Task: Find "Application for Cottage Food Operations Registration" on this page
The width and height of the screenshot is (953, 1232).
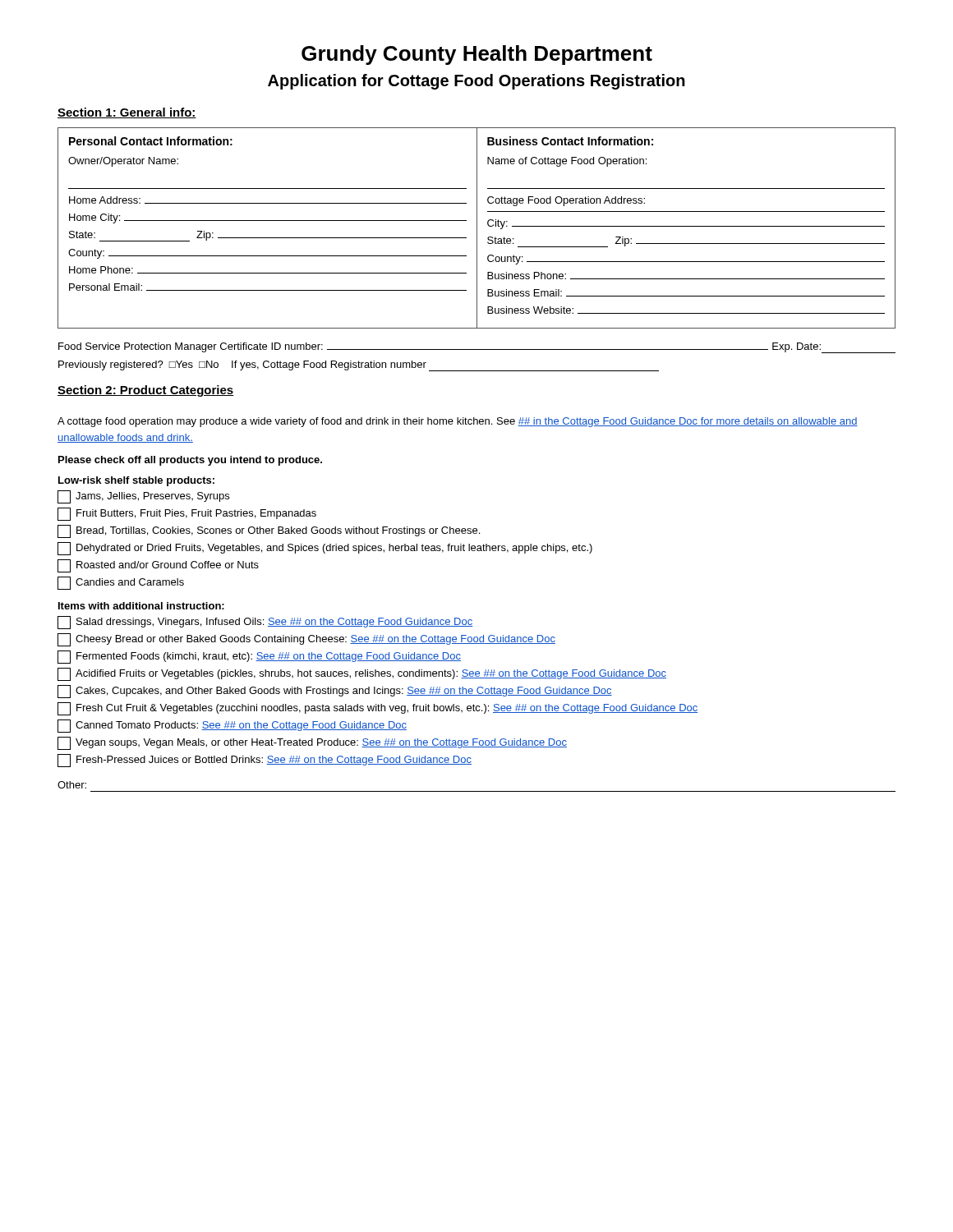Action: (x=476, y=81)
